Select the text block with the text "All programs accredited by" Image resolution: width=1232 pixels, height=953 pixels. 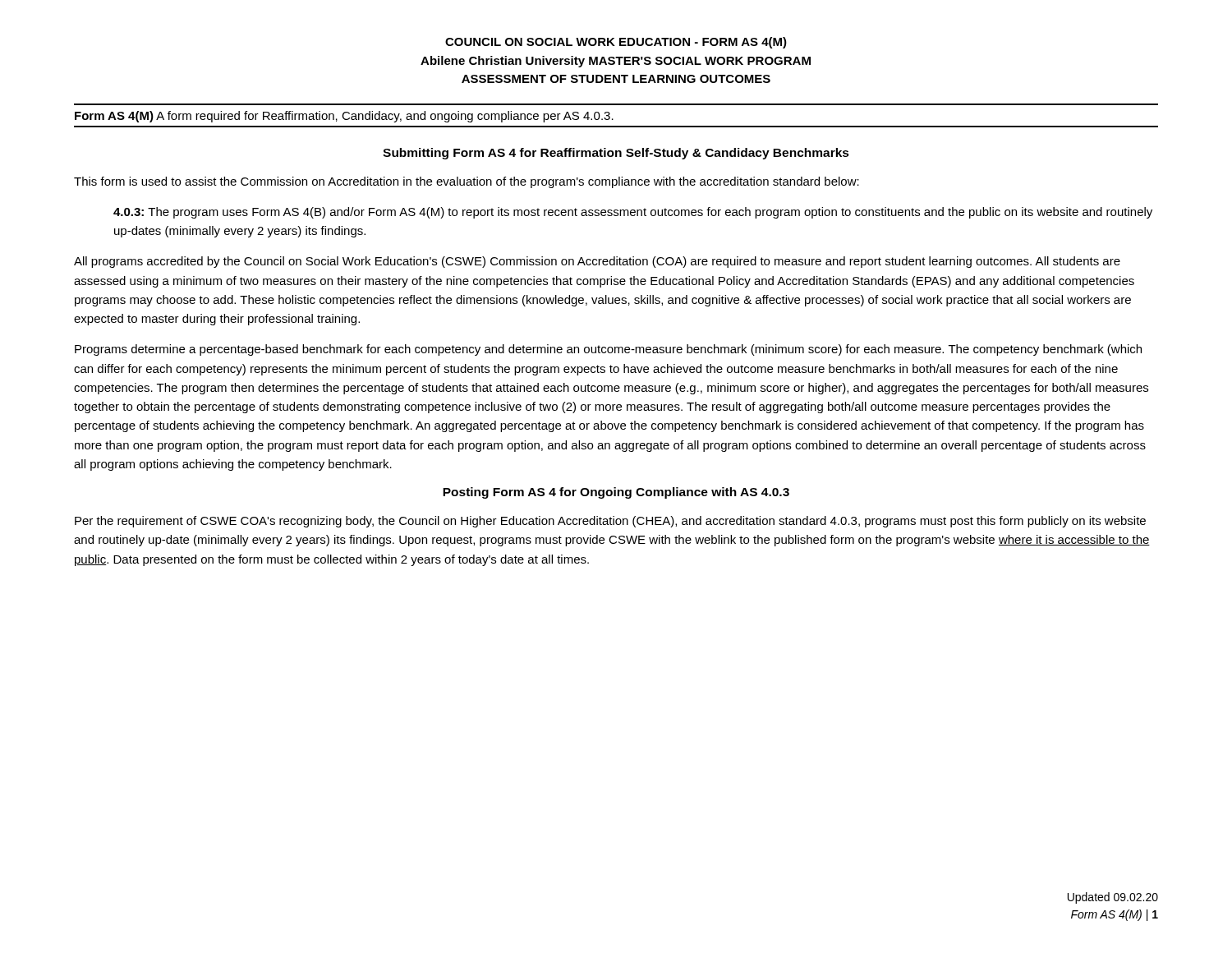coord(604,290)
